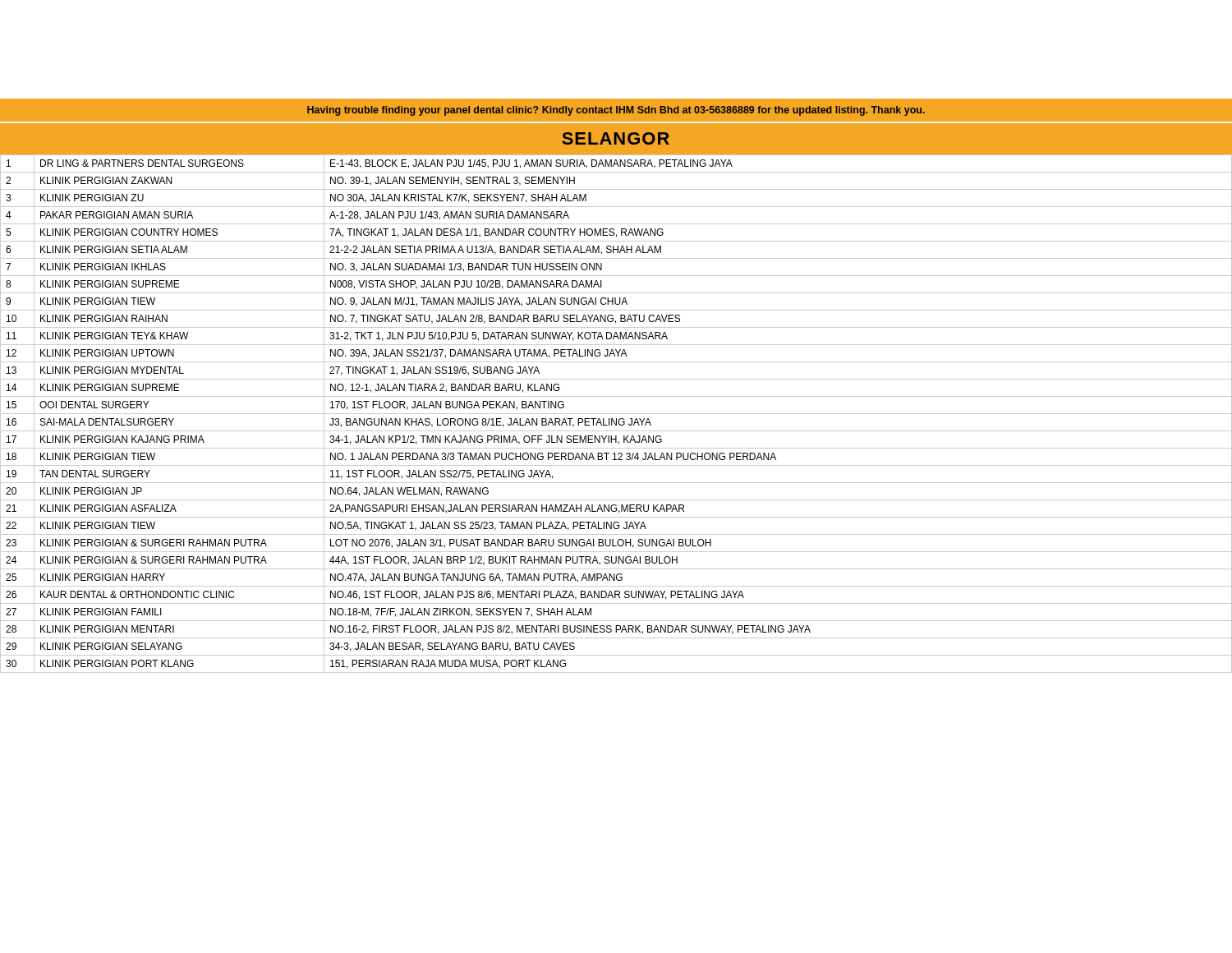Locate the region starting "Having trouble finding your panel dental"
Viewport: 1232px width, 953px height.
(x=616, y=110)
